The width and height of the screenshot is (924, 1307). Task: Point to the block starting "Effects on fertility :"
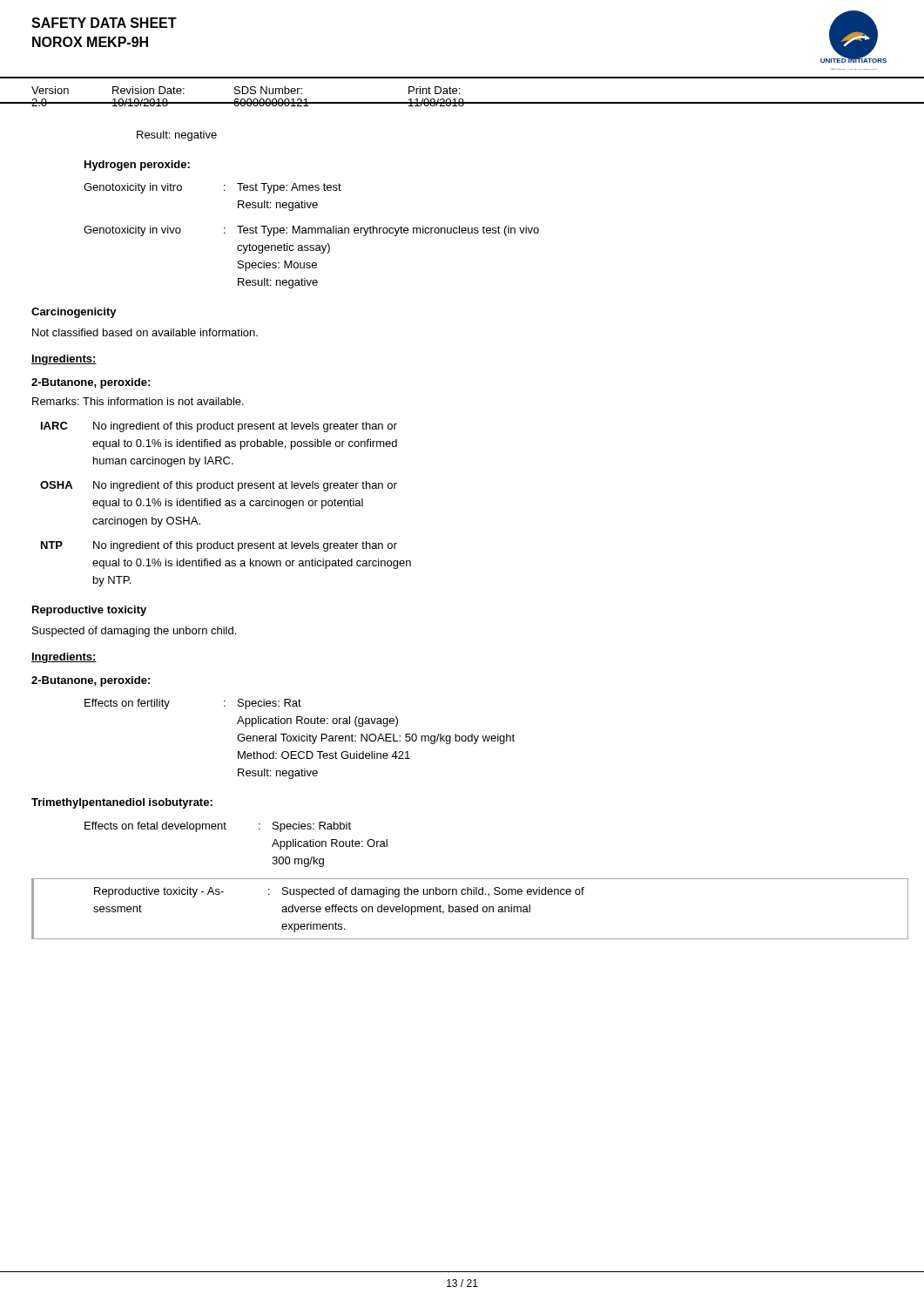299,738
